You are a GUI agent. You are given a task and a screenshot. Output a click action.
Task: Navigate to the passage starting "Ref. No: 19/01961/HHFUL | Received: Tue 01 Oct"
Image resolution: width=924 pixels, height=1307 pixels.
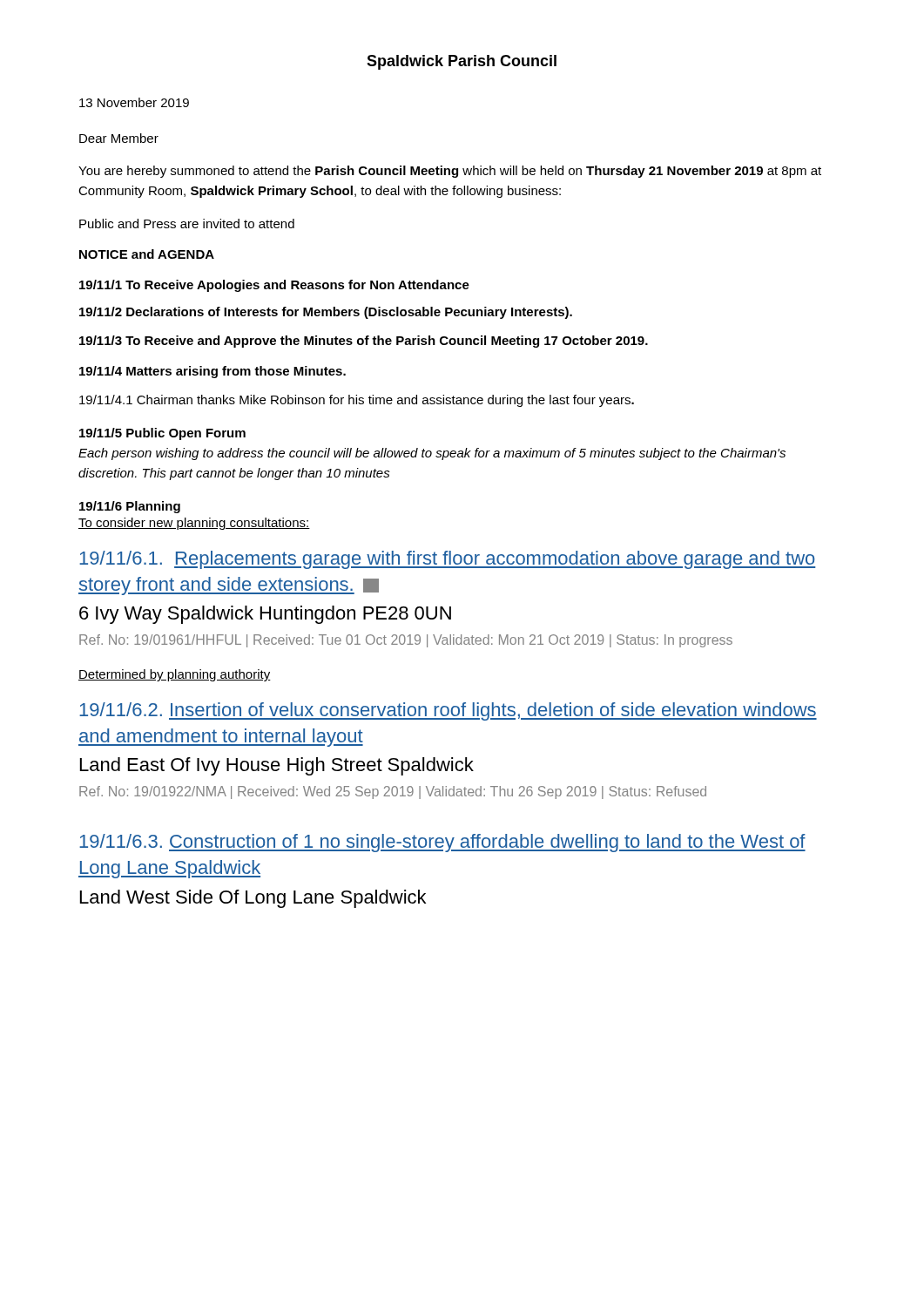(406, 640)
